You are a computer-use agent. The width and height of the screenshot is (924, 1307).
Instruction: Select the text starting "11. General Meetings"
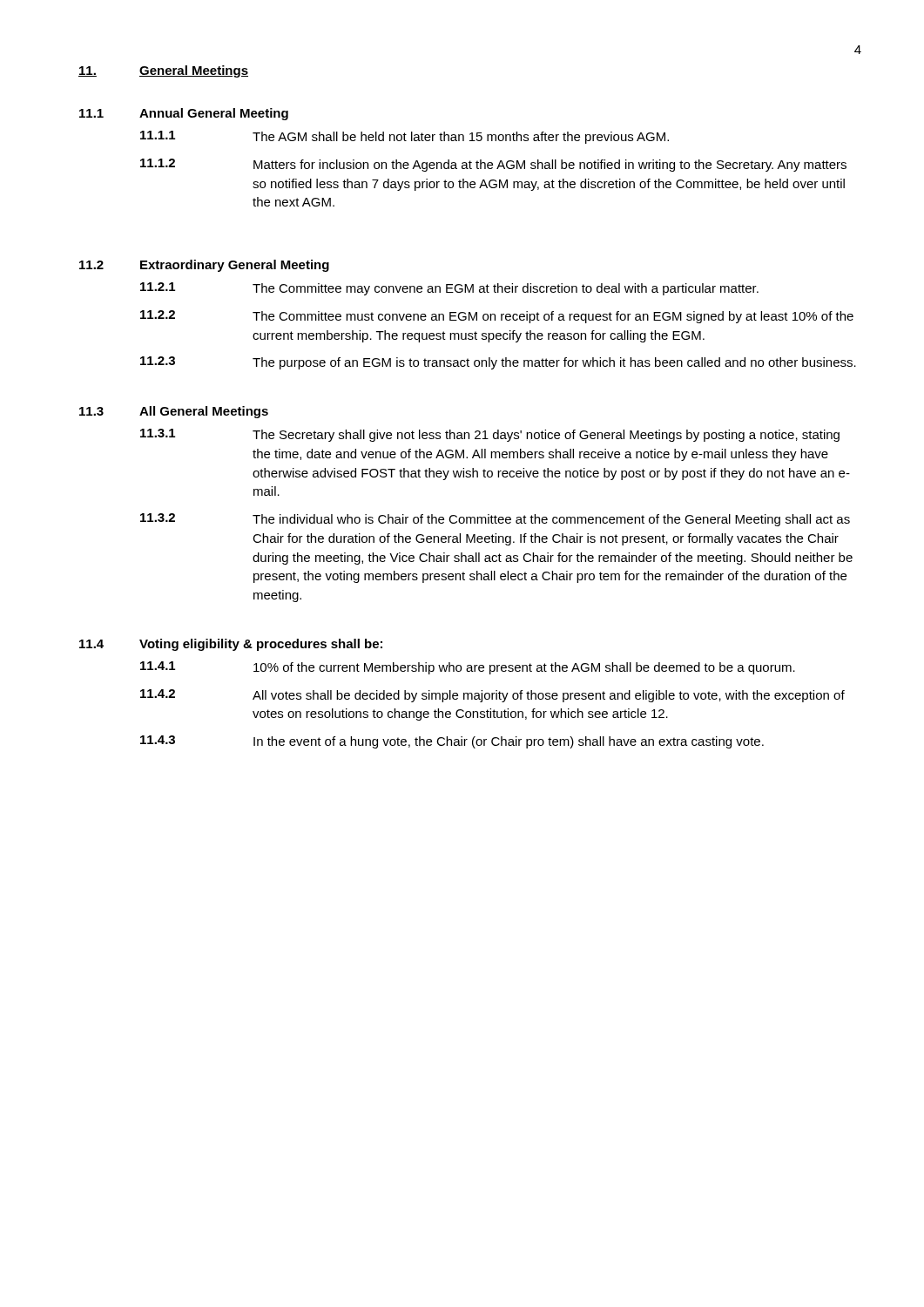coord(163,70)
